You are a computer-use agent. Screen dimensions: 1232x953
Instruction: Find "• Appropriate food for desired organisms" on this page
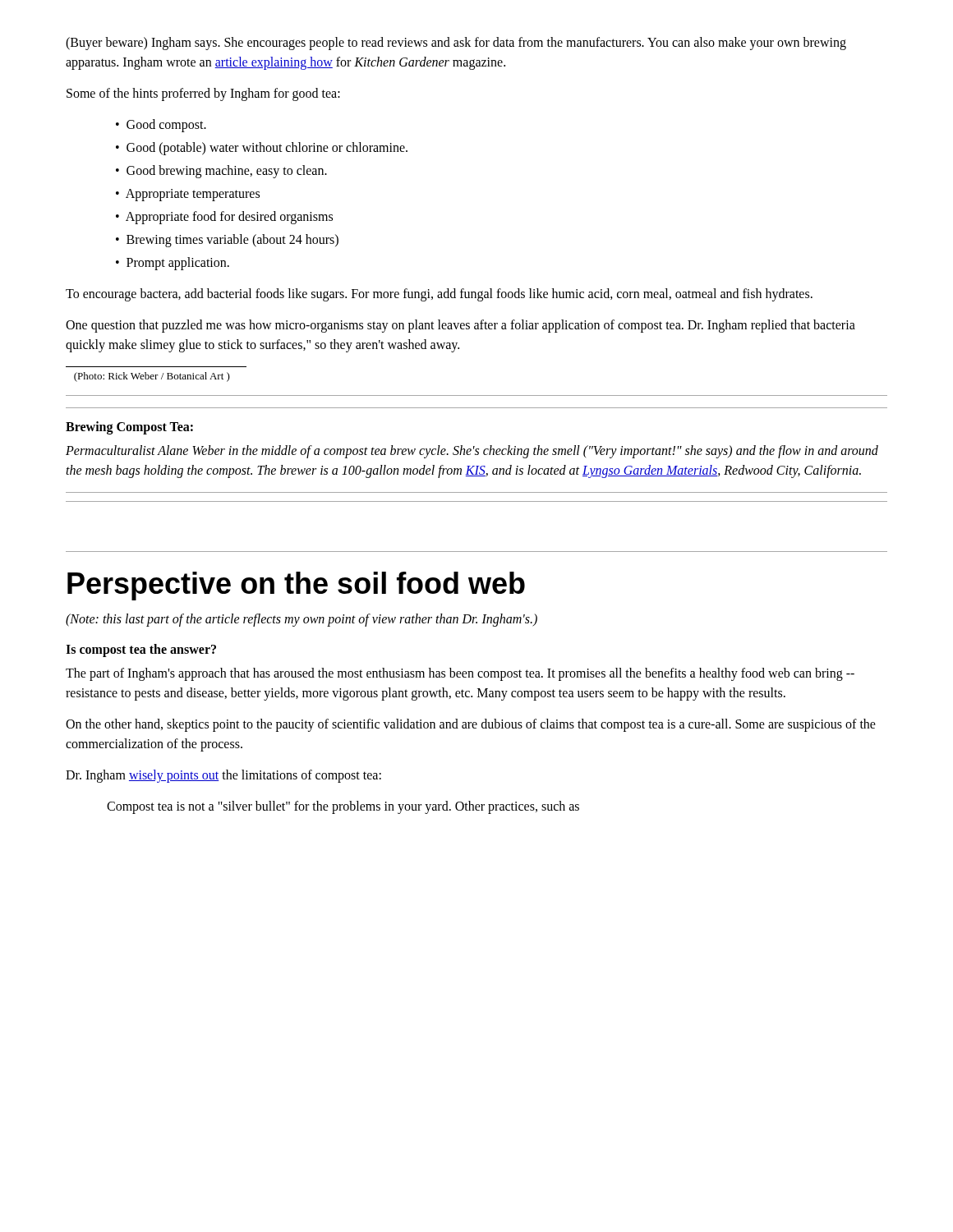pyautogui.click(x=224, y=216)
